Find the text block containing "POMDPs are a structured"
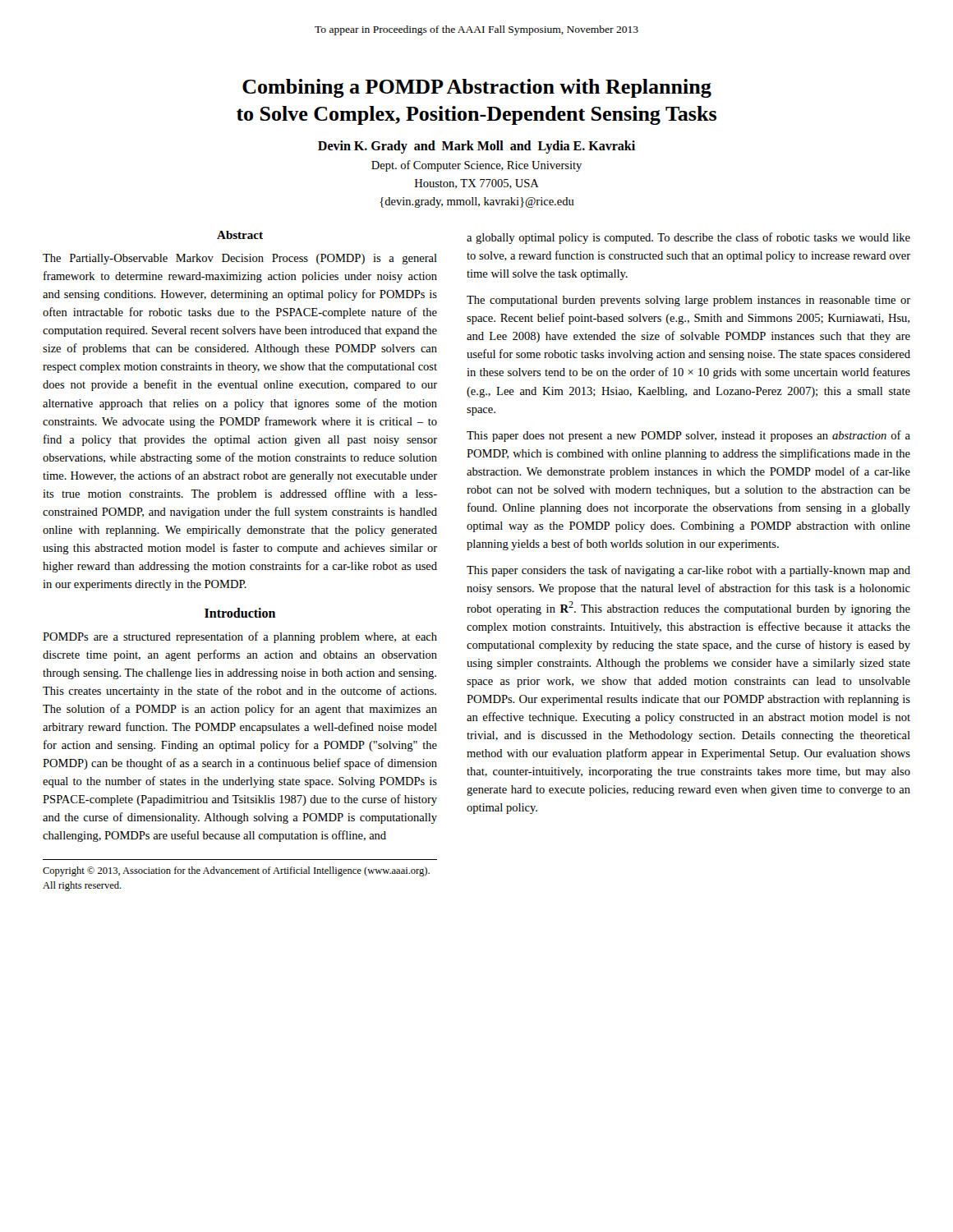The image size is (953, 1232). tap(240, 736)
